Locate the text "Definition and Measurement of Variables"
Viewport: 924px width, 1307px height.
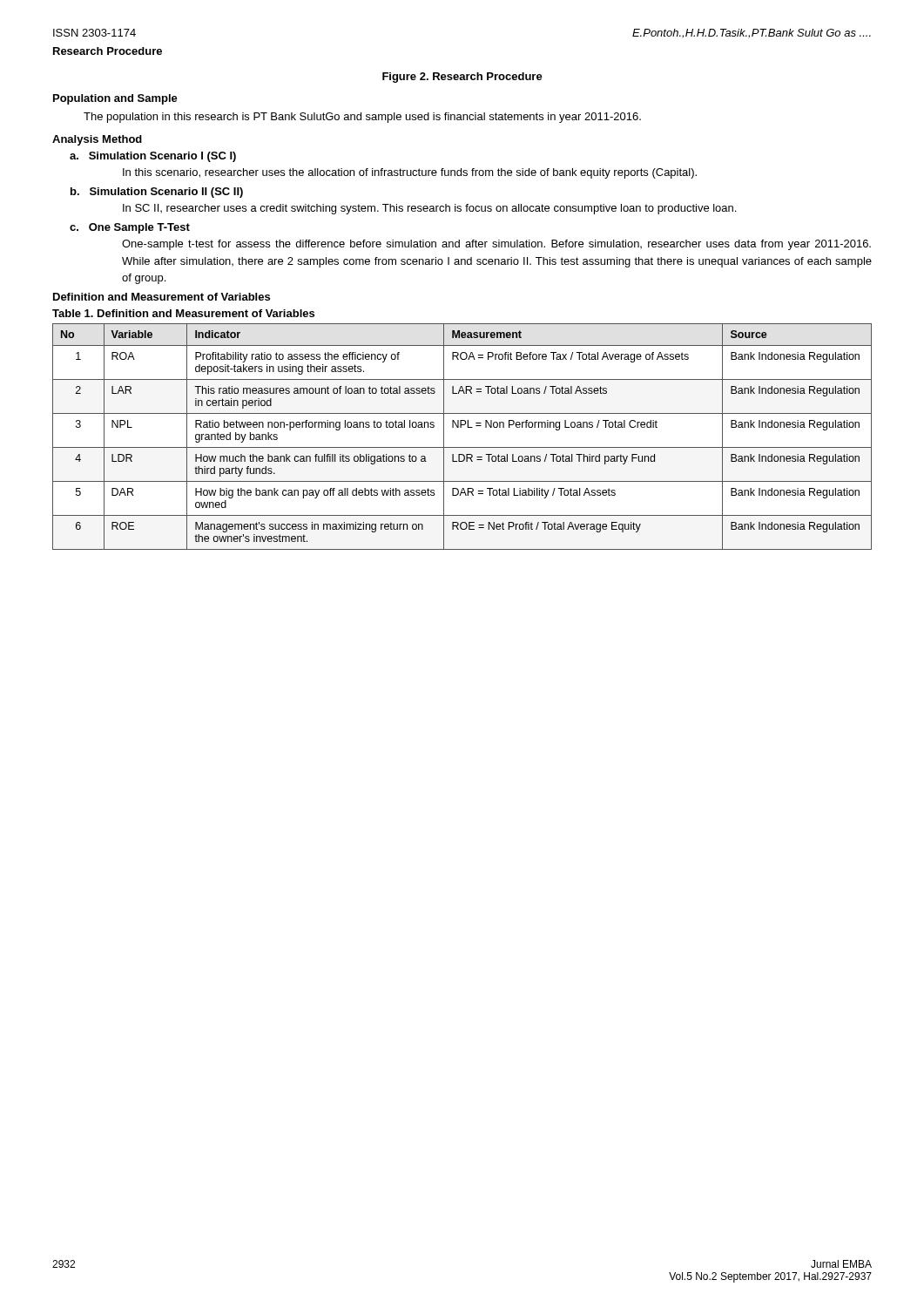point(161,296)
